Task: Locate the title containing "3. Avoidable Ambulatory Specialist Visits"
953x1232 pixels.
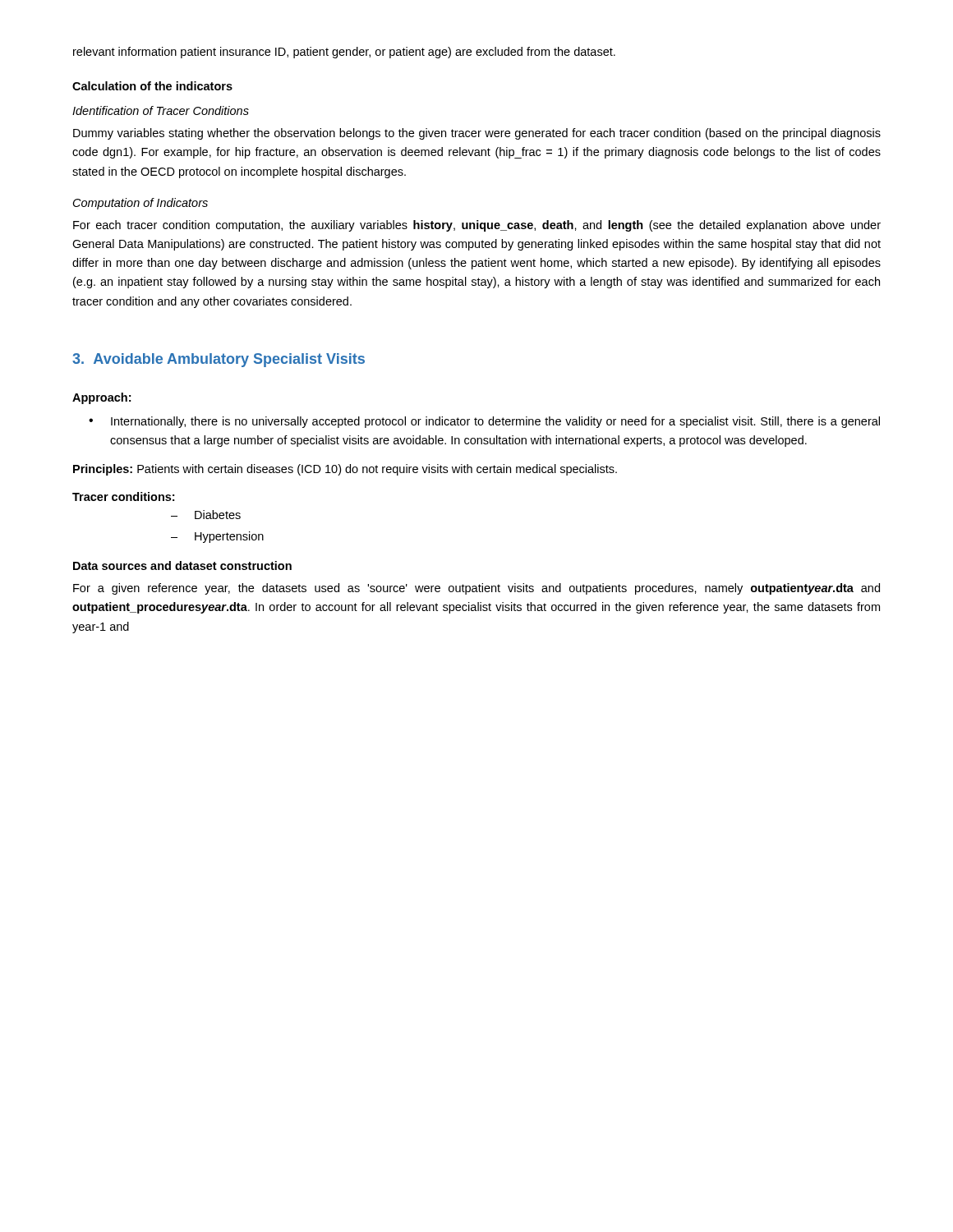Action: (x=219, y=359)
